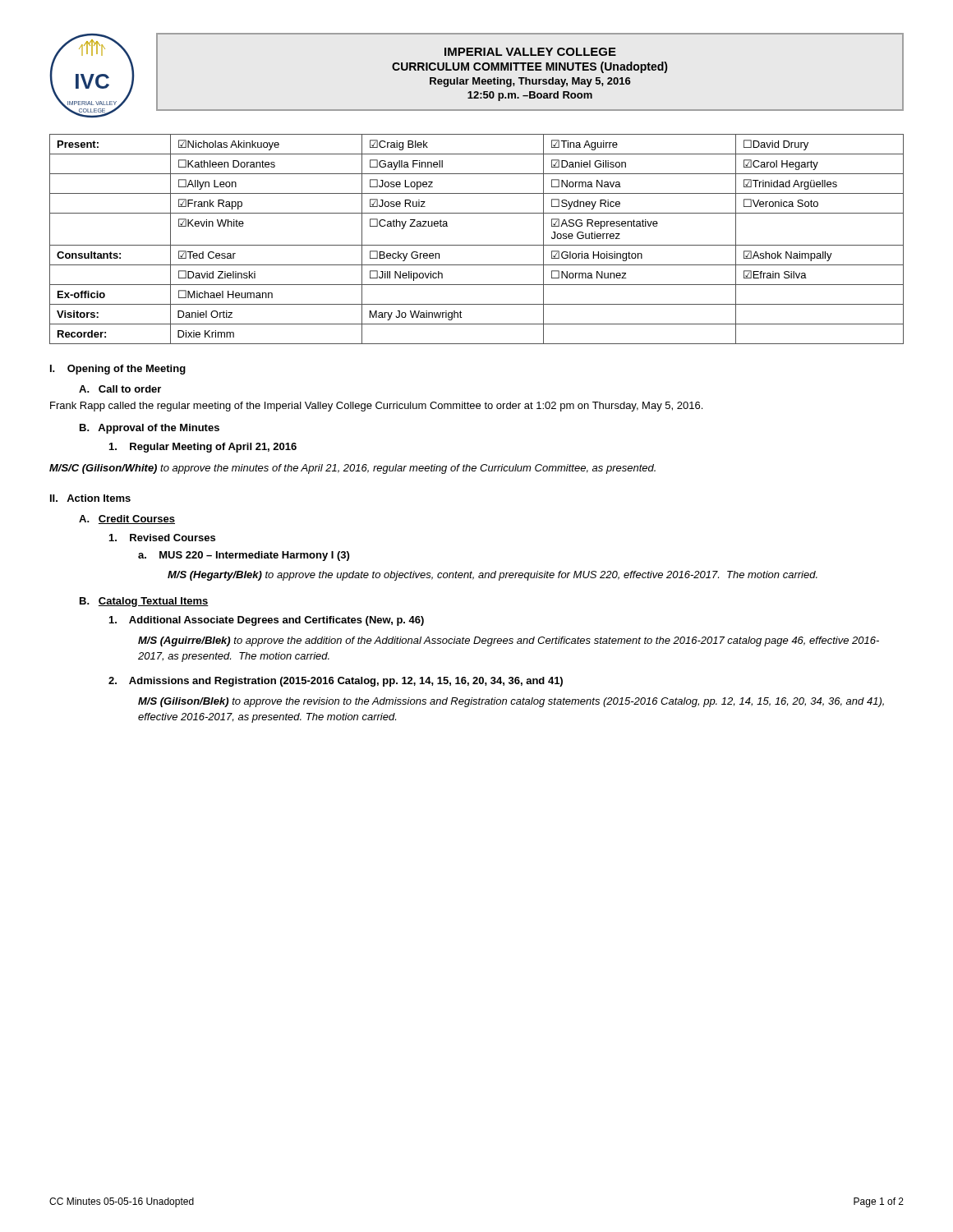Viewport: 953px width, 1232px height.
Task: Navigate to the element starting "Frank Rapp called"
Action: point(376,405)
